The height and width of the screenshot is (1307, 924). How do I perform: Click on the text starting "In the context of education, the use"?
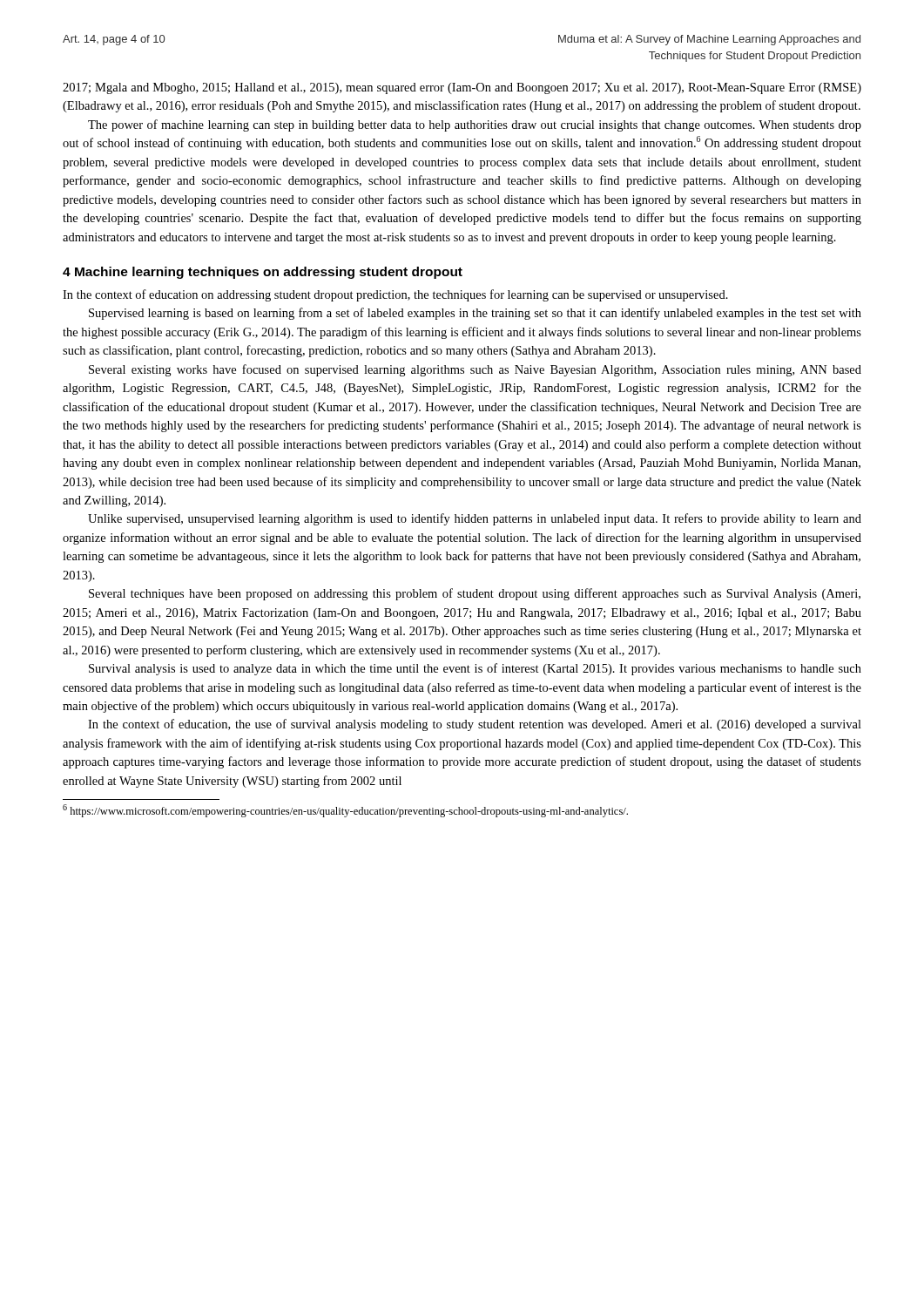point(462,753)
